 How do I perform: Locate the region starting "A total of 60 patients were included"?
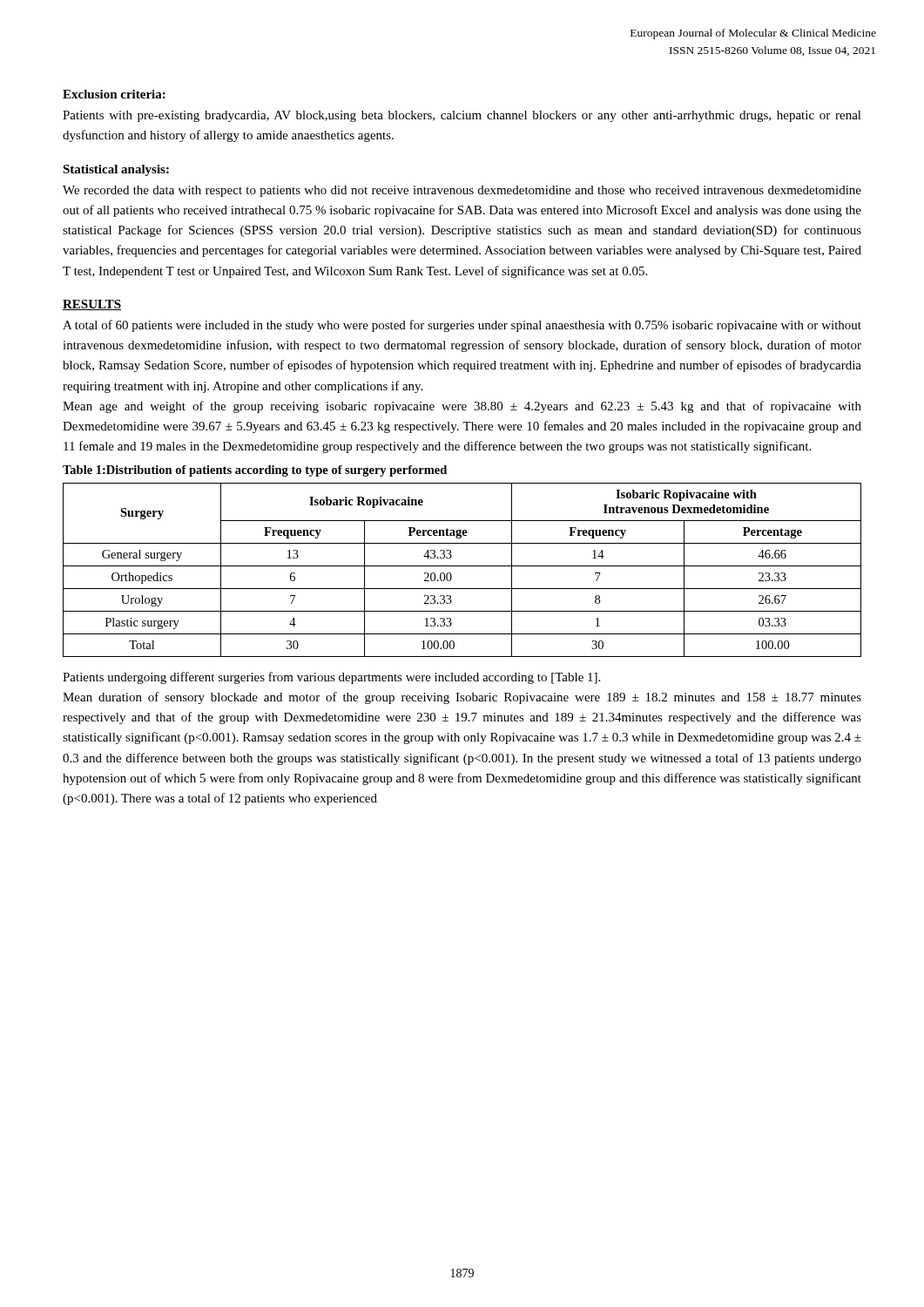462,326
